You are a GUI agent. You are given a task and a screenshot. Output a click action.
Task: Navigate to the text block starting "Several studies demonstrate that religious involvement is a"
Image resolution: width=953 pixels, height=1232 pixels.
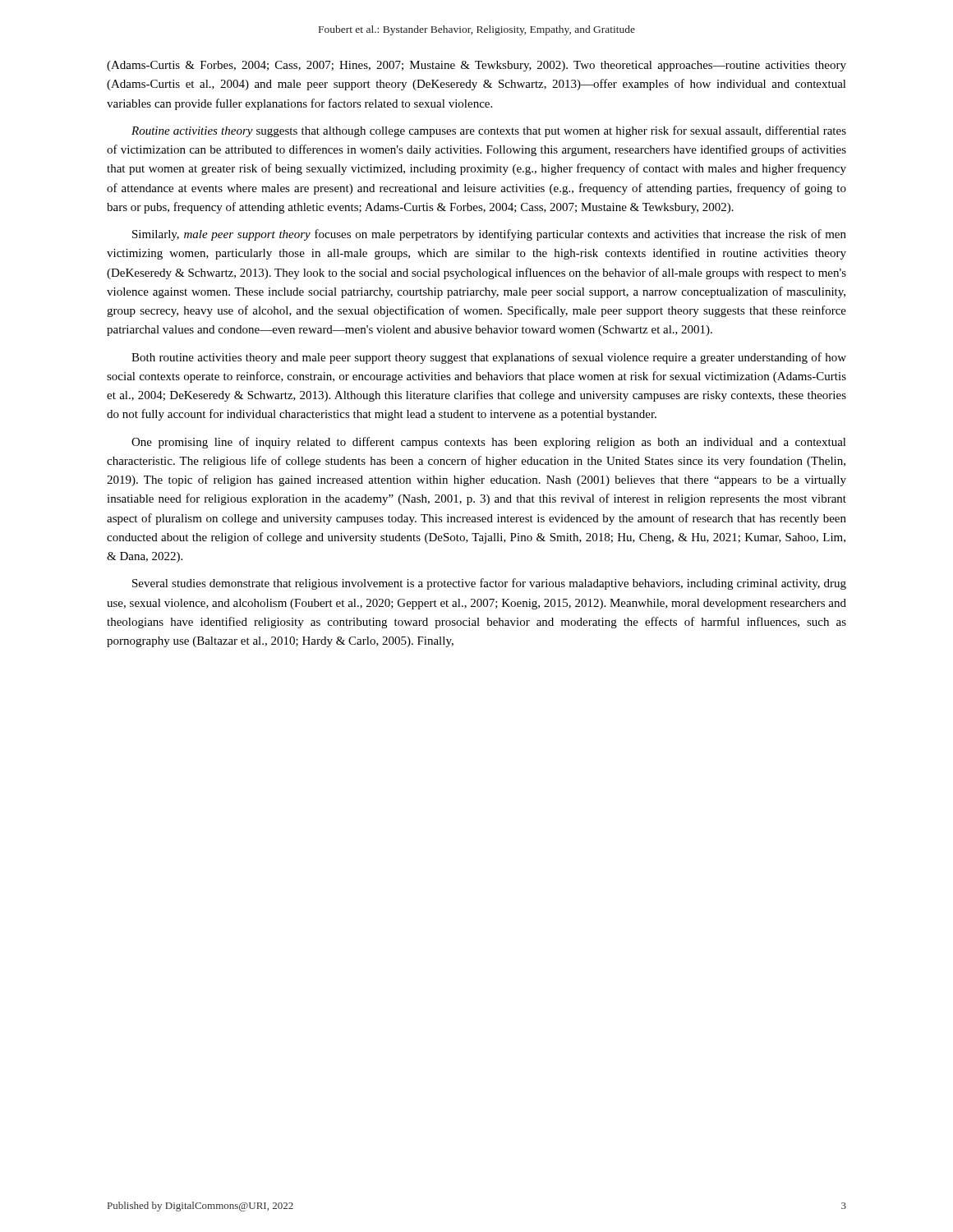coord(476,613)
